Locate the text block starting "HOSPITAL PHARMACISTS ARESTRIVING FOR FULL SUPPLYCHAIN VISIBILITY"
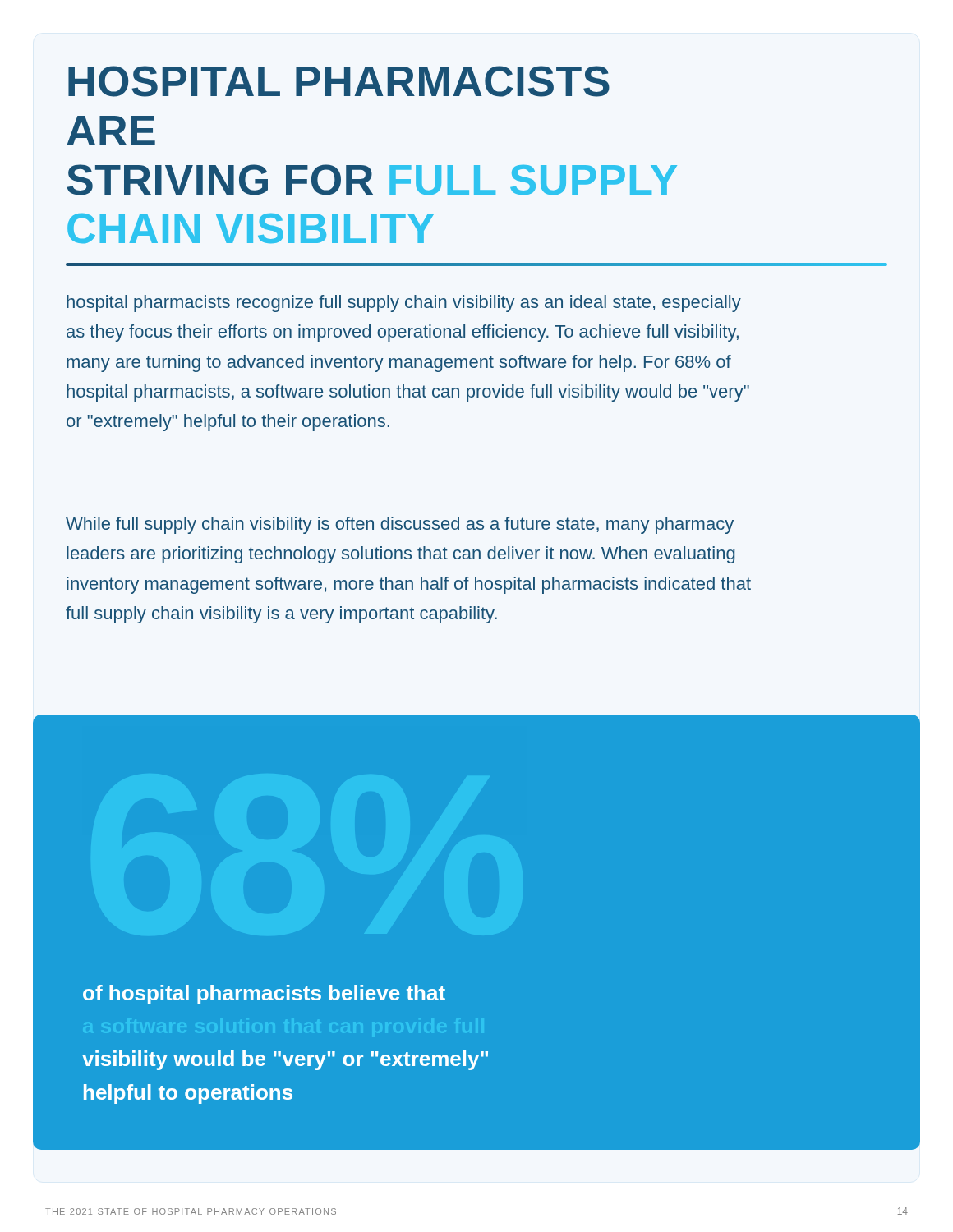This screenshot has width=953, height=1232. (386, 156)
